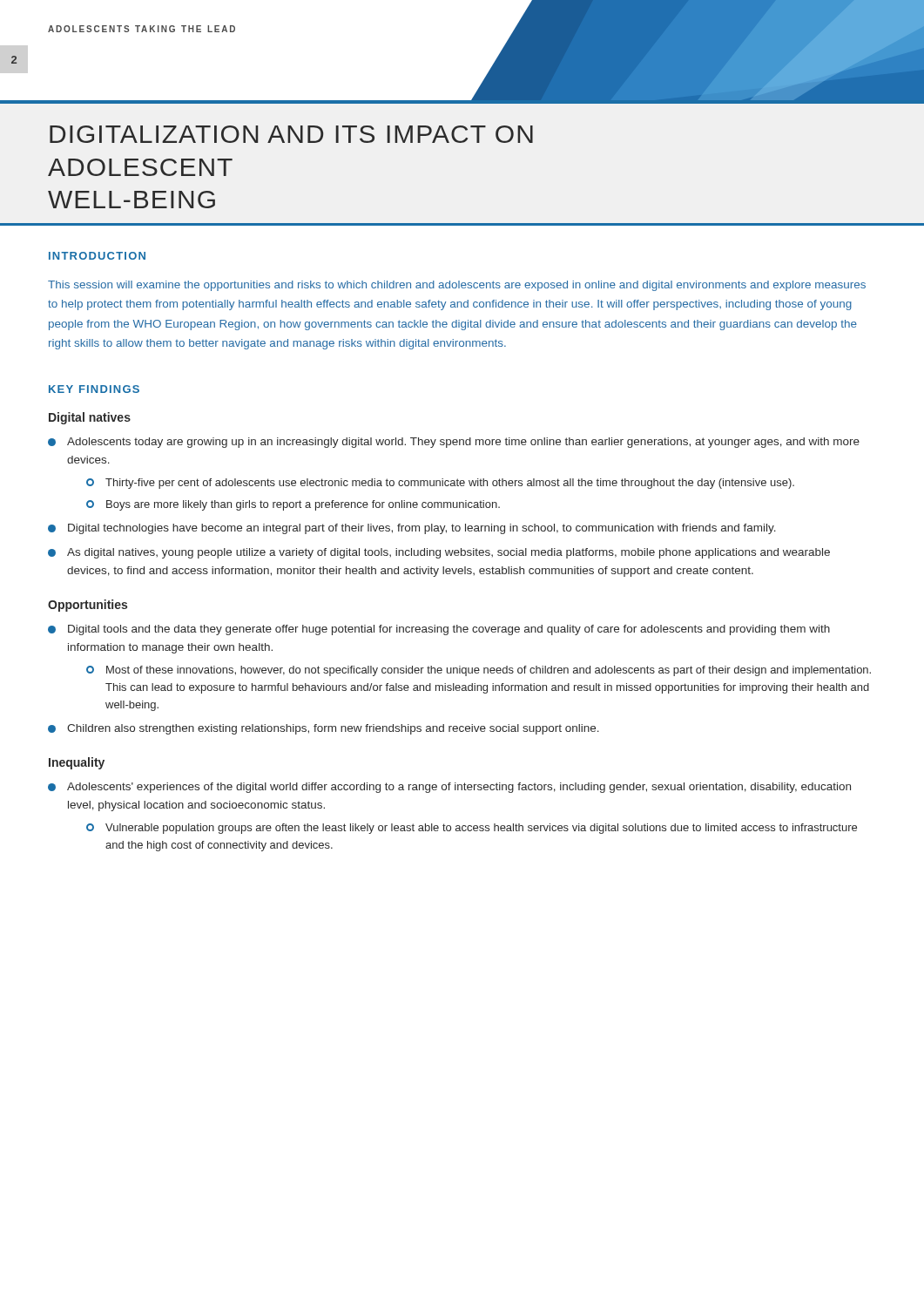Click on the text containing "Digital natives"

click(89, 417)
